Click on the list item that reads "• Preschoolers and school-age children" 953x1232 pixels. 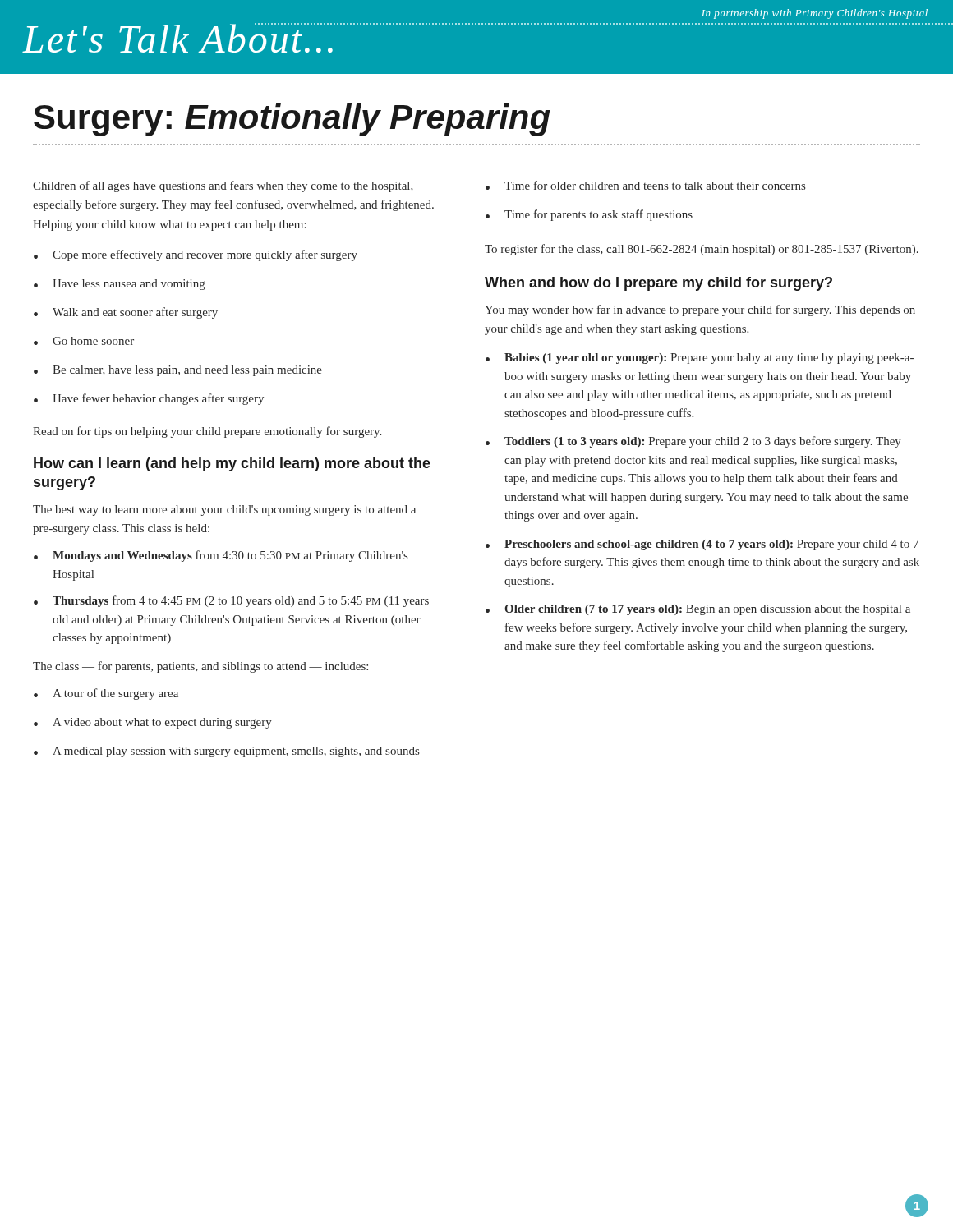702,562
